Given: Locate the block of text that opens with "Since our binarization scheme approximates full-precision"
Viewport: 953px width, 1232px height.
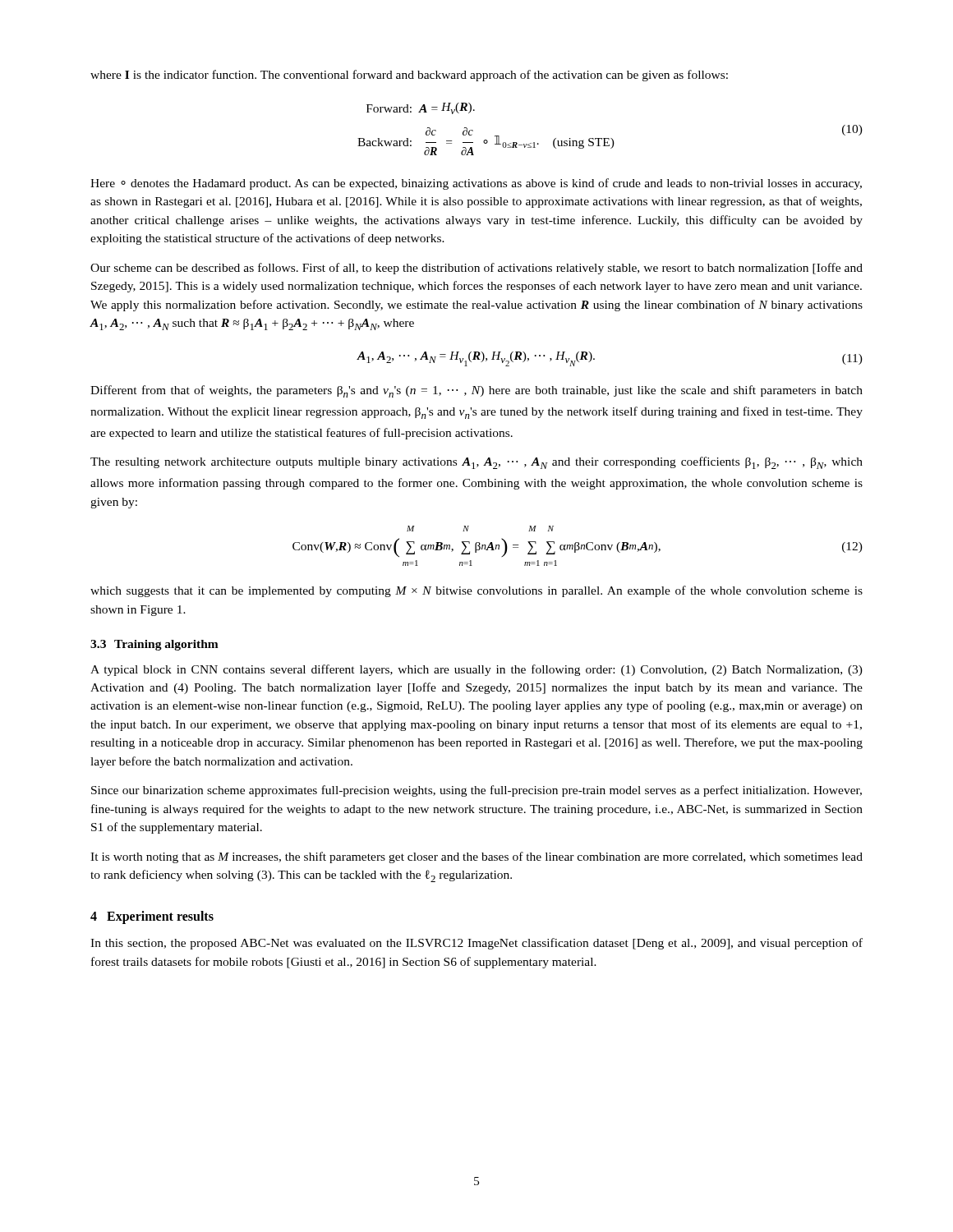Looking at the screenshot, I should 476,808.
